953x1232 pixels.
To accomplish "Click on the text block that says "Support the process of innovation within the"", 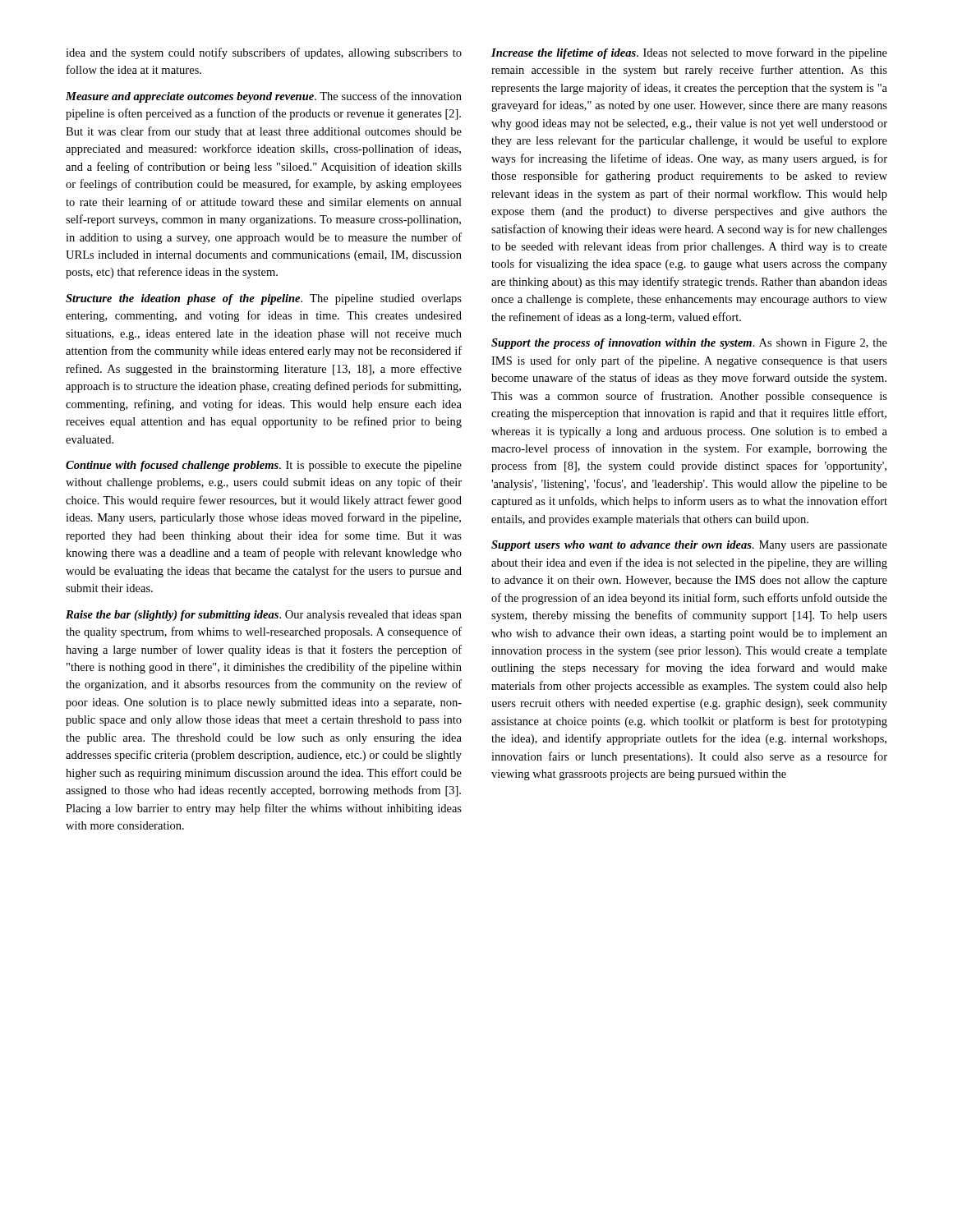I will (x=689, y=431).
